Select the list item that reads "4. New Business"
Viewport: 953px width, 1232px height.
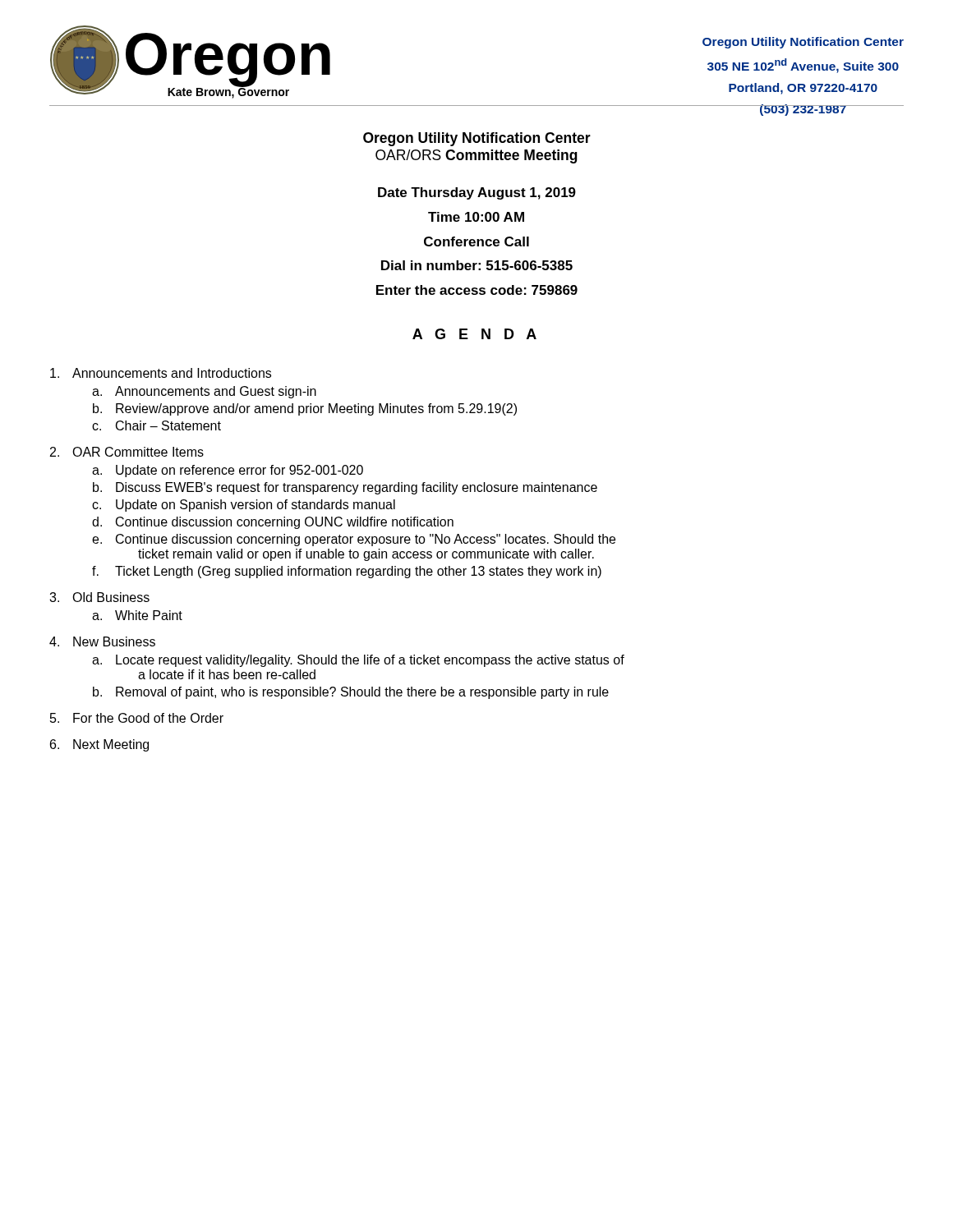click(102, 642)
